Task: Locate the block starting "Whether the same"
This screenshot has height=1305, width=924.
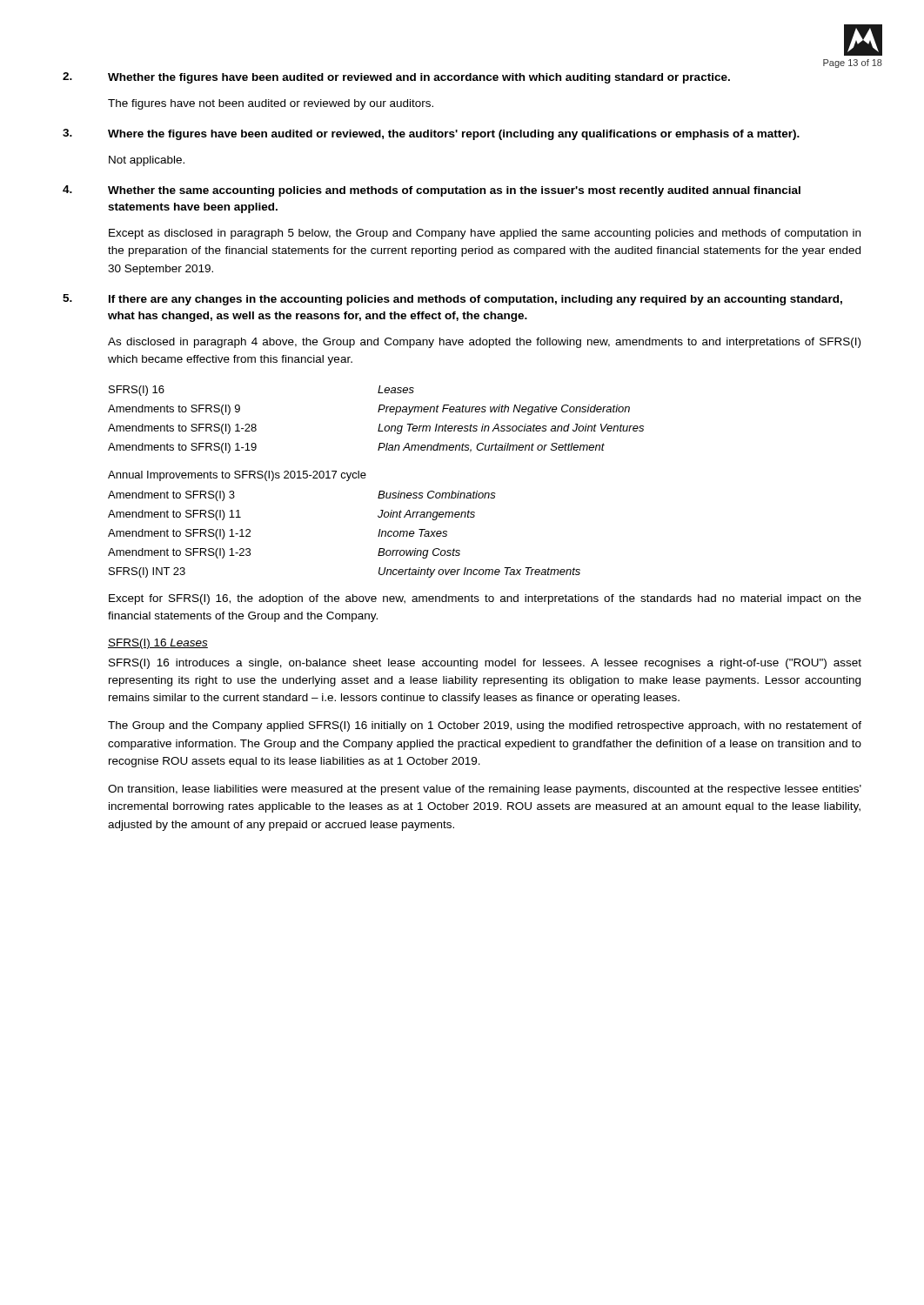Action: tap(455, 199)
